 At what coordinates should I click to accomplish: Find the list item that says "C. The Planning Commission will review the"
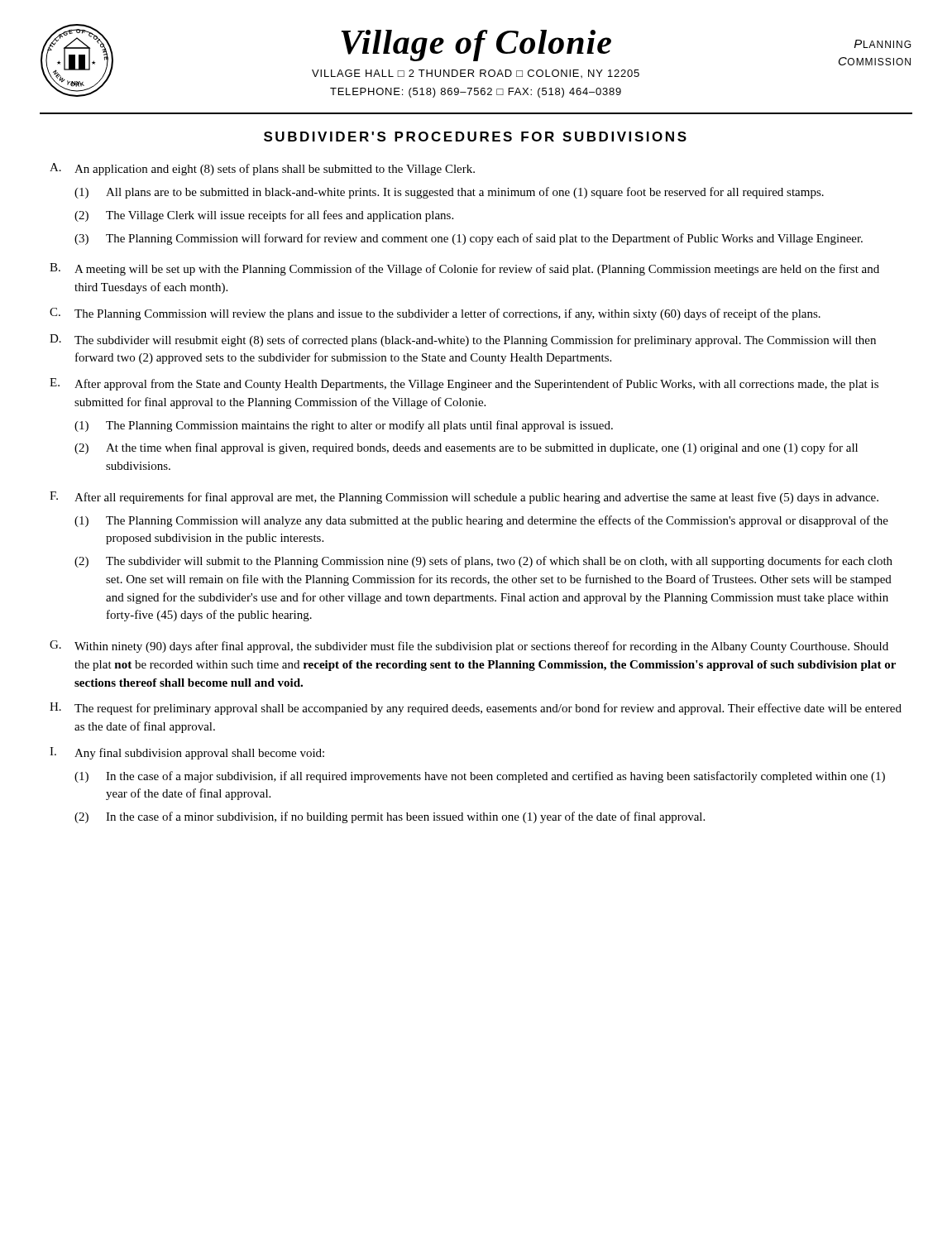pyautogui.click(x=476, y=314)
